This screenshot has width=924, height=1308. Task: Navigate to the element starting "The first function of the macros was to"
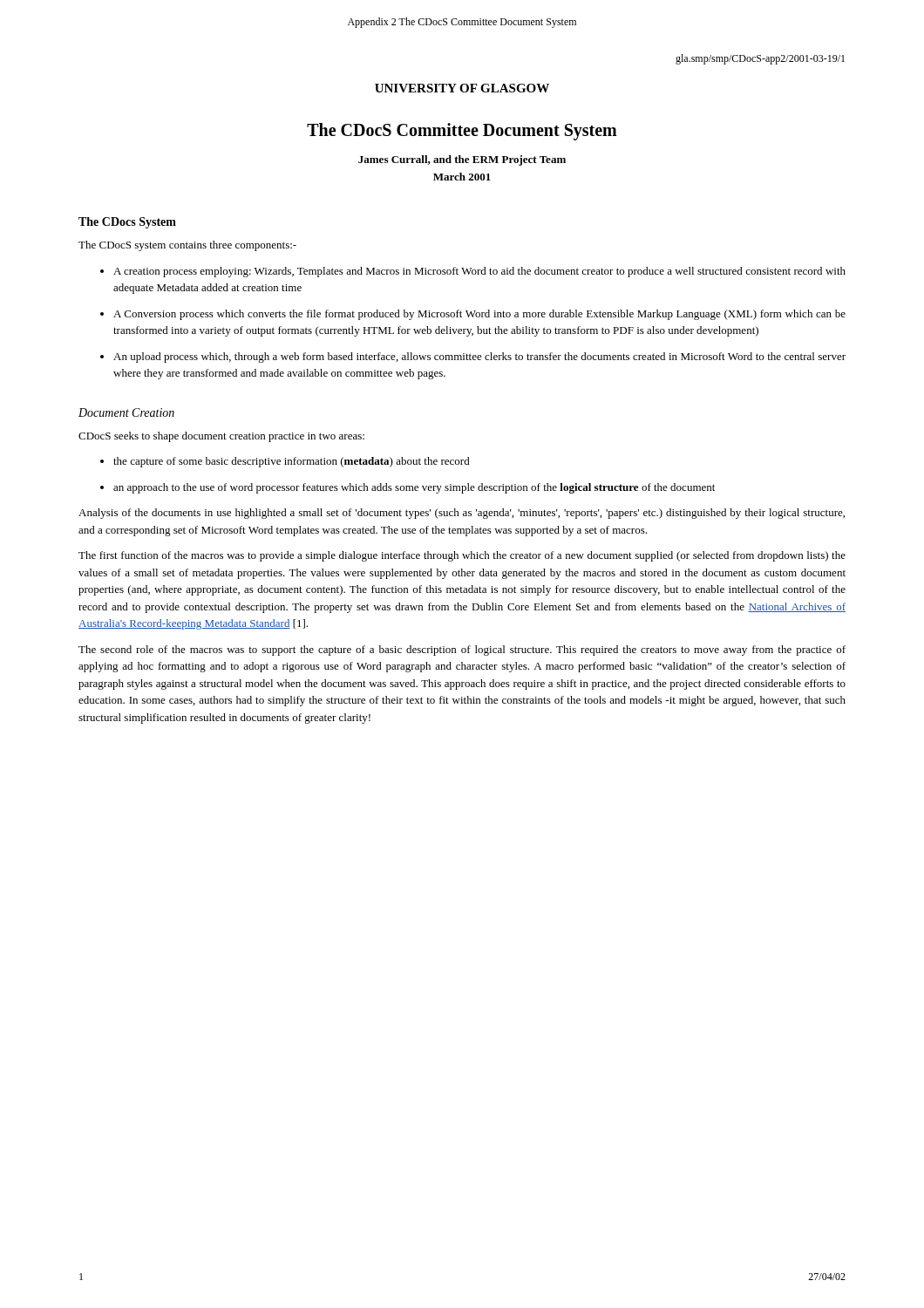pyautogui.click(x=462, y=589)
